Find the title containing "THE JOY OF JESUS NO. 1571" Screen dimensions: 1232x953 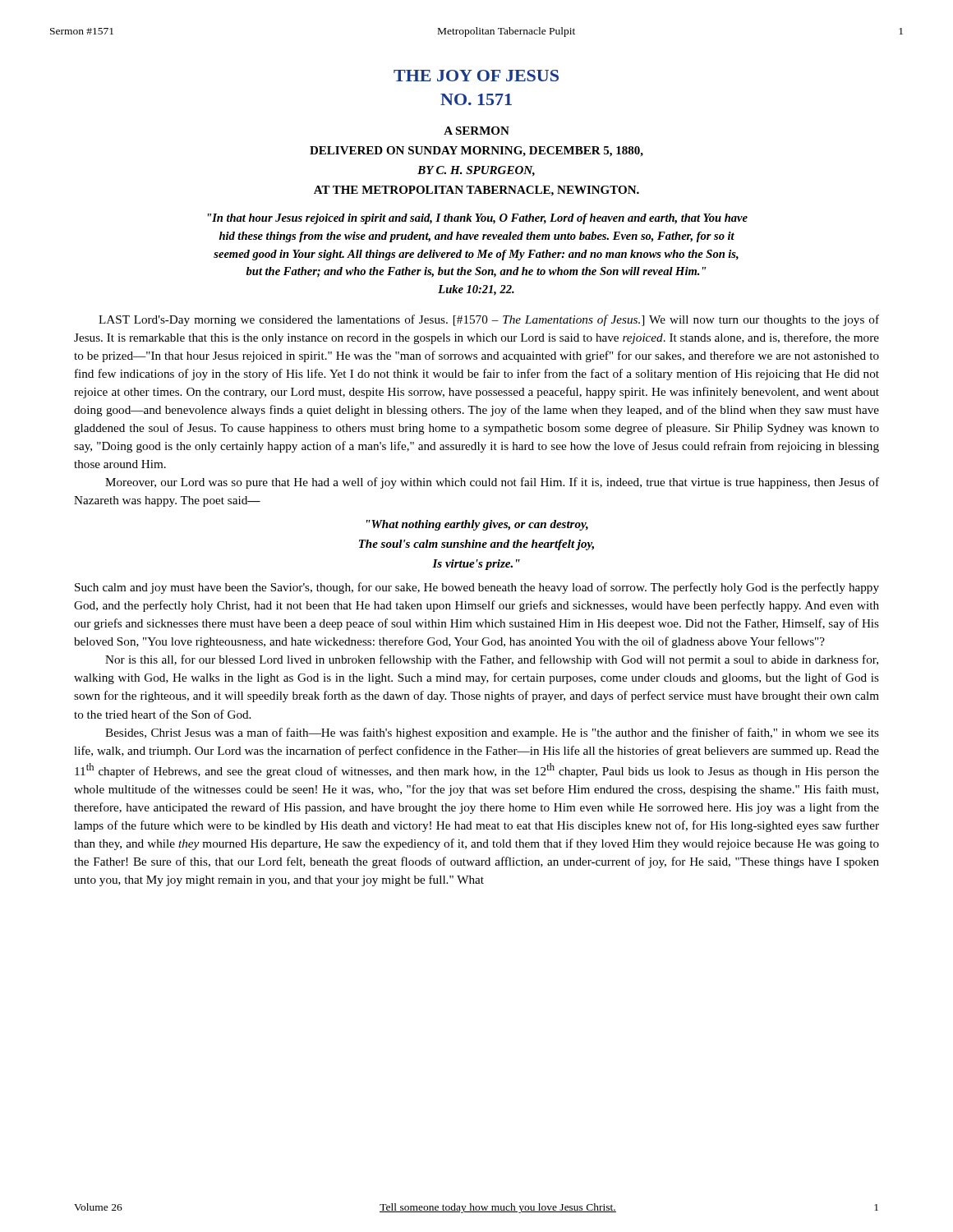tap(476, 88)
